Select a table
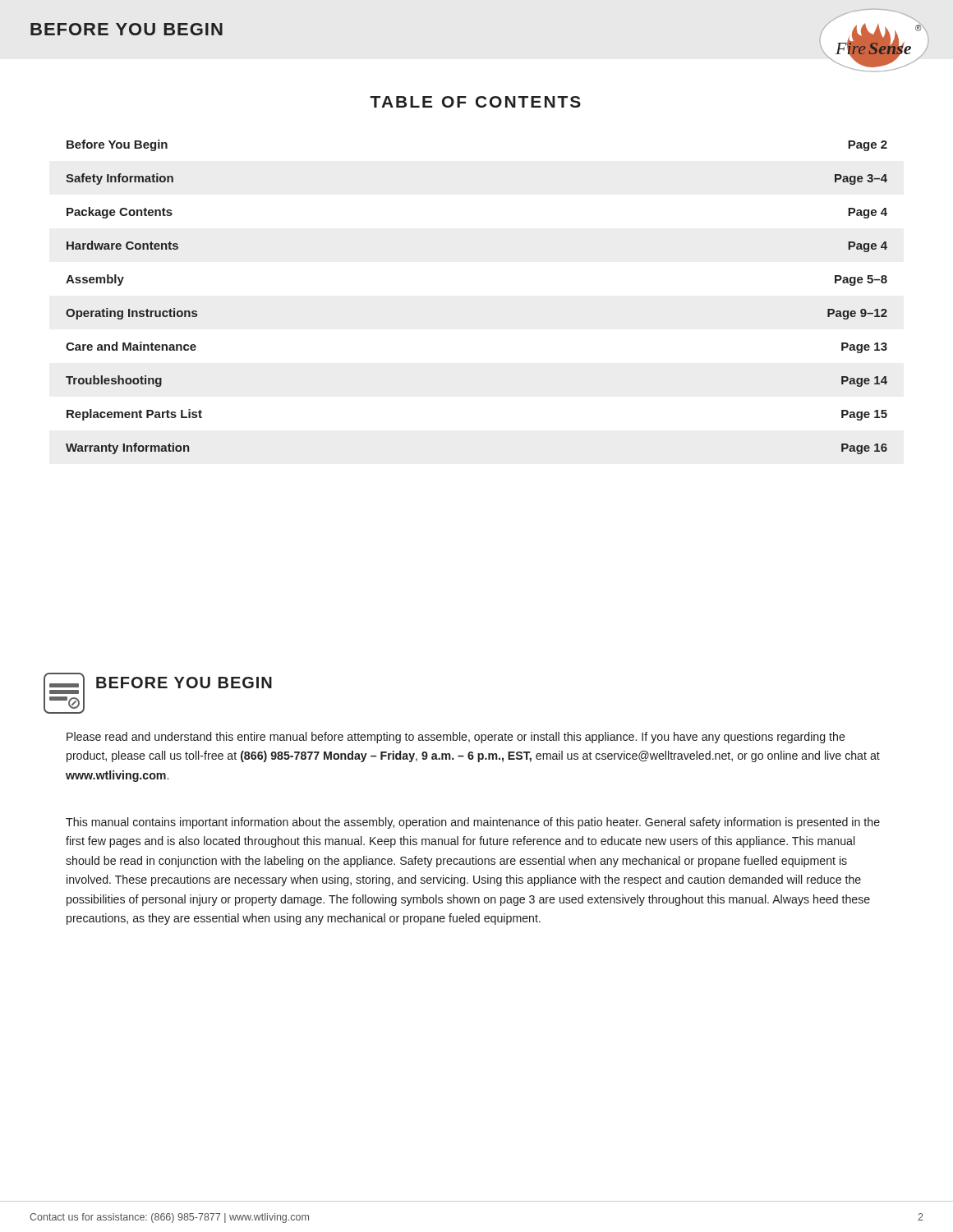Image resolution: width=953 pixels, height=1232 pixels. coord(476,296)
